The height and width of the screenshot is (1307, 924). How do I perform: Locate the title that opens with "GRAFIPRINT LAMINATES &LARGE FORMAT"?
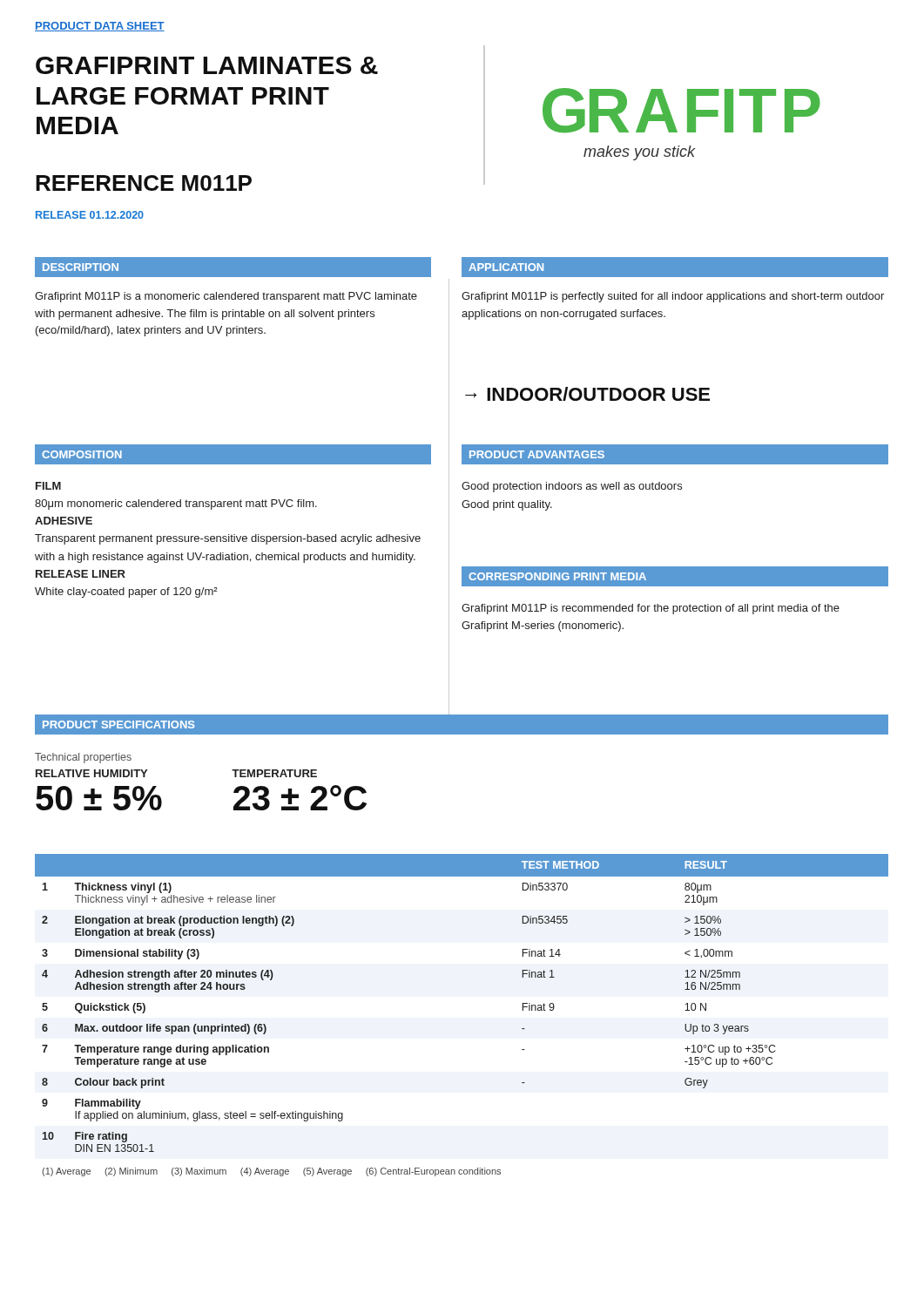[x=226, y=96]
